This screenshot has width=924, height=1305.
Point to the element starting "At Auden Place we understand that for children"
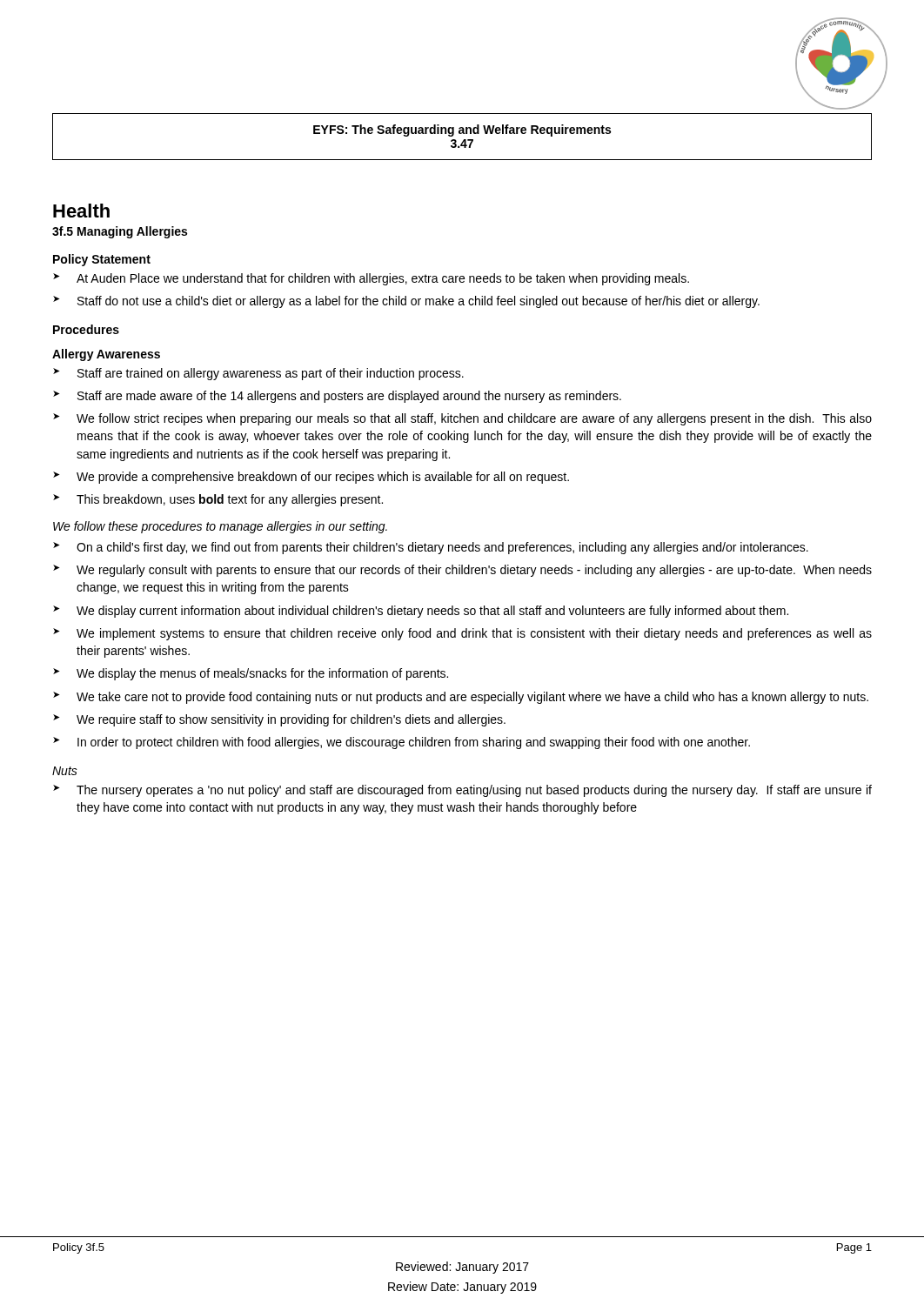[383, 278]
